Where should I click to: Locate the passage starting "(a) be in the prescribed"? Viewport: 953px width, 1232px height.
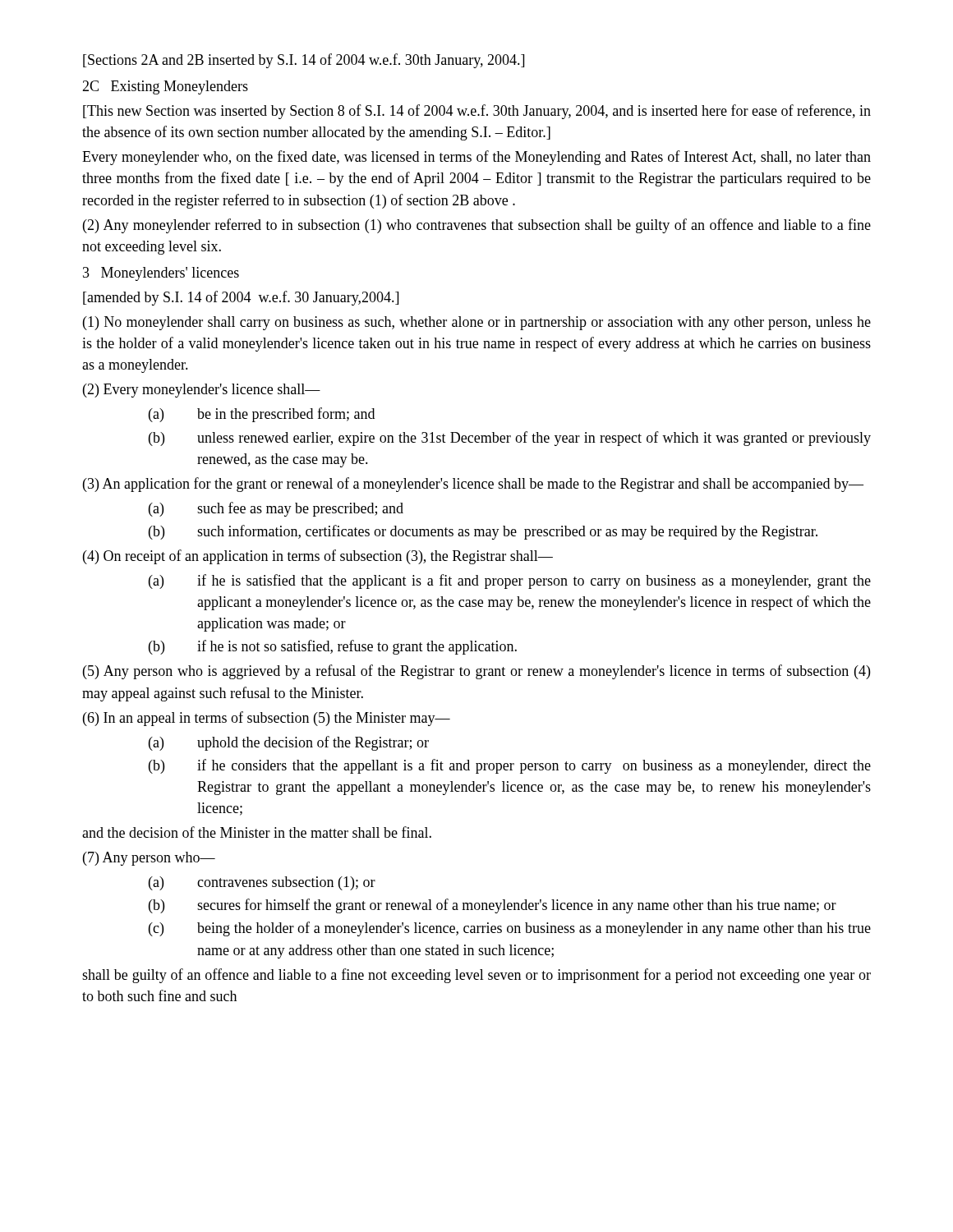pyautogui.click(x=262, y=415)
